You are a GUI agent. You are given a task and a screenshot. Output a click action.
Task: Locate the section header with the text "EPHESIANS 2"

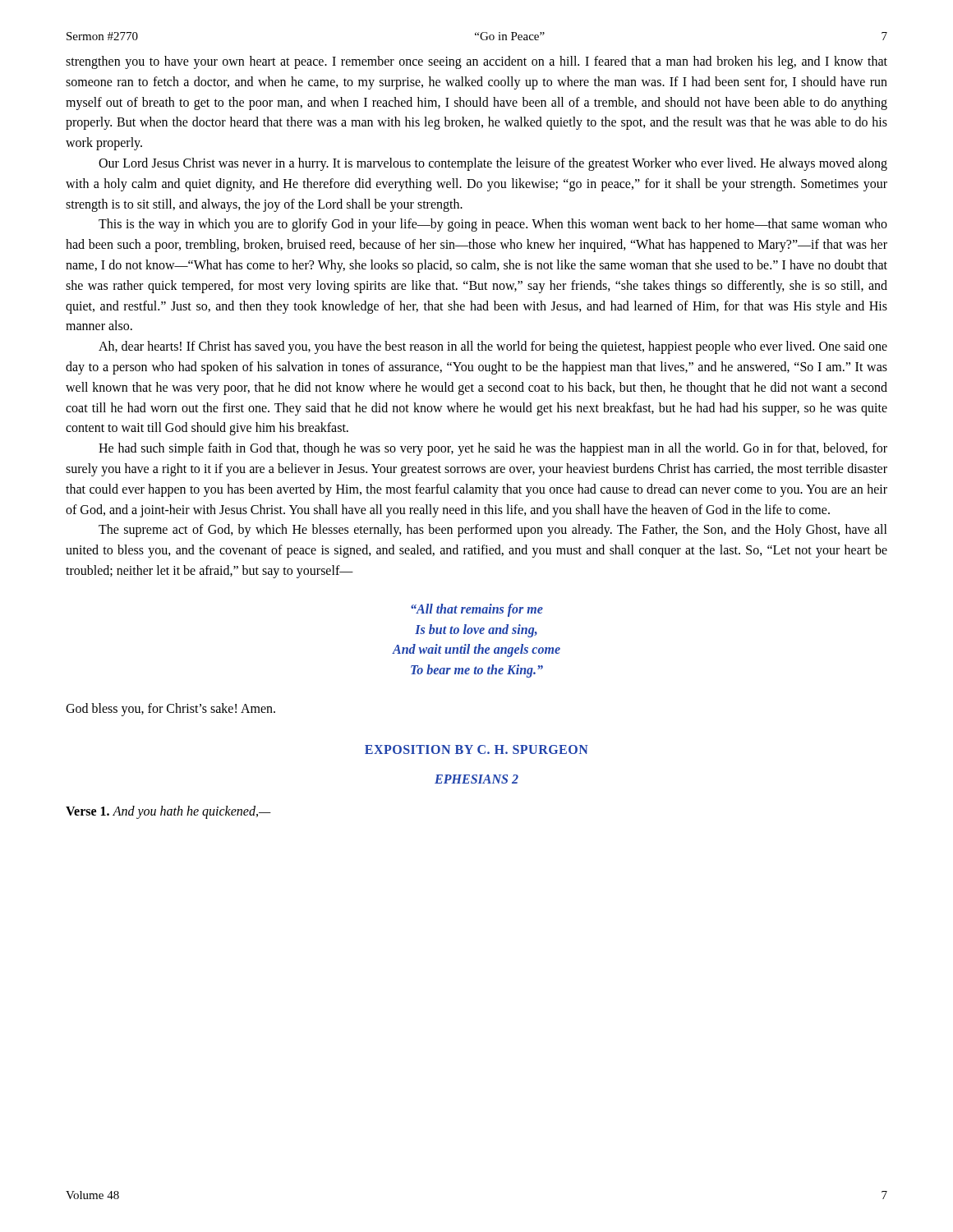pyautogui.click(x=476, y=779)
